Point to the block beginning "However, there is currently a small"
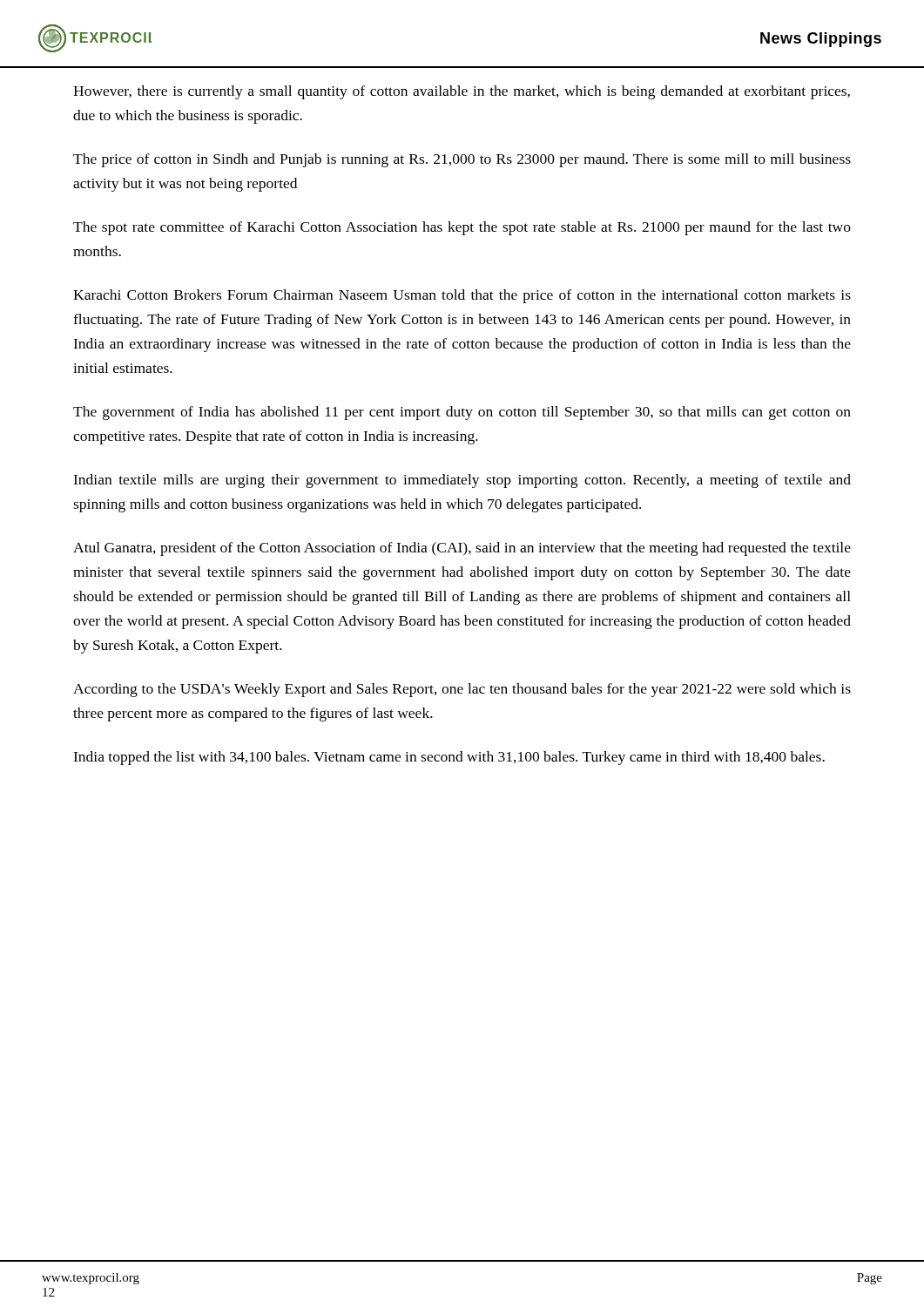The height and width of the screenshot is (1307, 924). click(x=462, y=103)
